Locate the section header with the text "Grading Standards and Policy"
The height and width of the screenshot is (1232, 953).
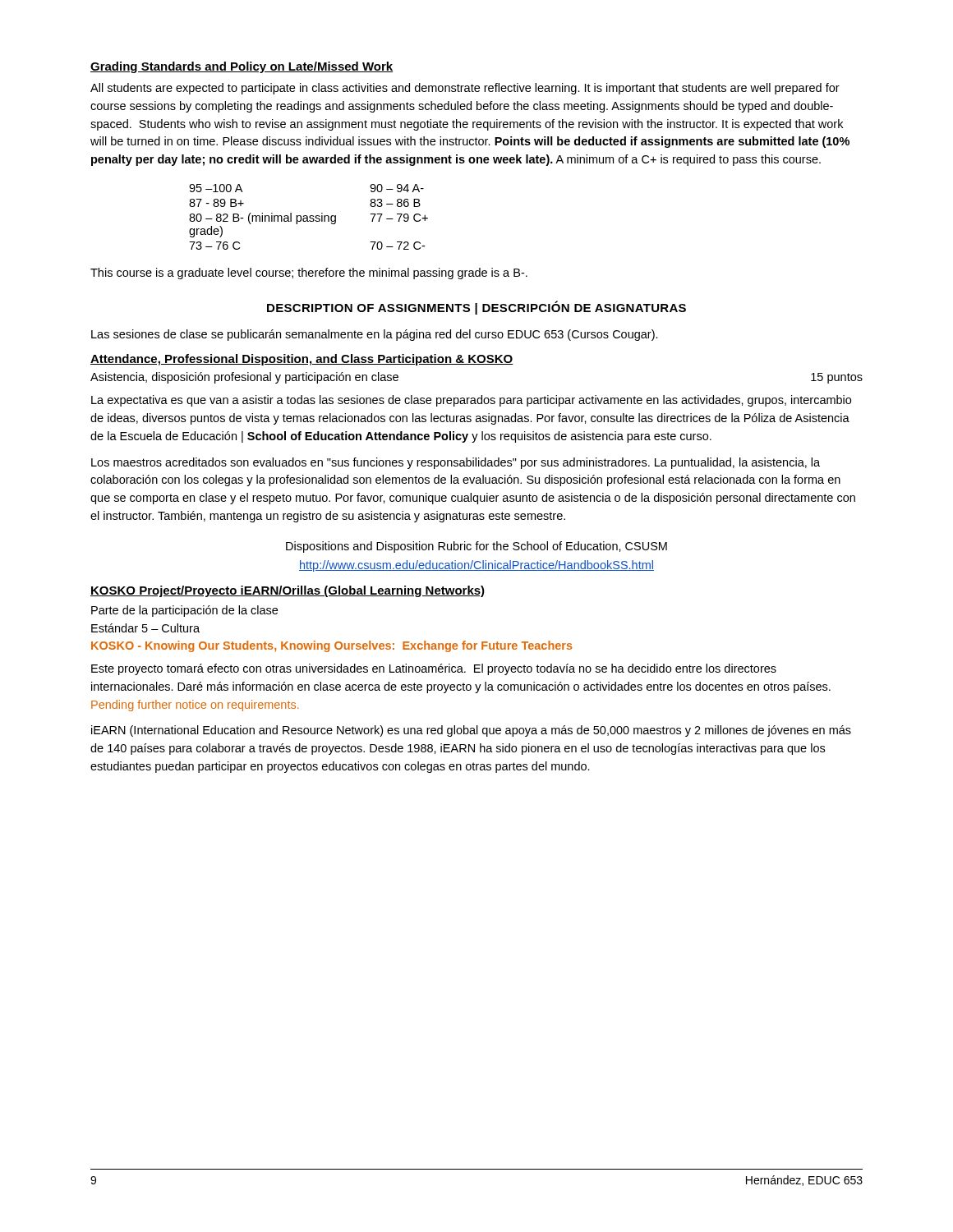coord(242,66)
